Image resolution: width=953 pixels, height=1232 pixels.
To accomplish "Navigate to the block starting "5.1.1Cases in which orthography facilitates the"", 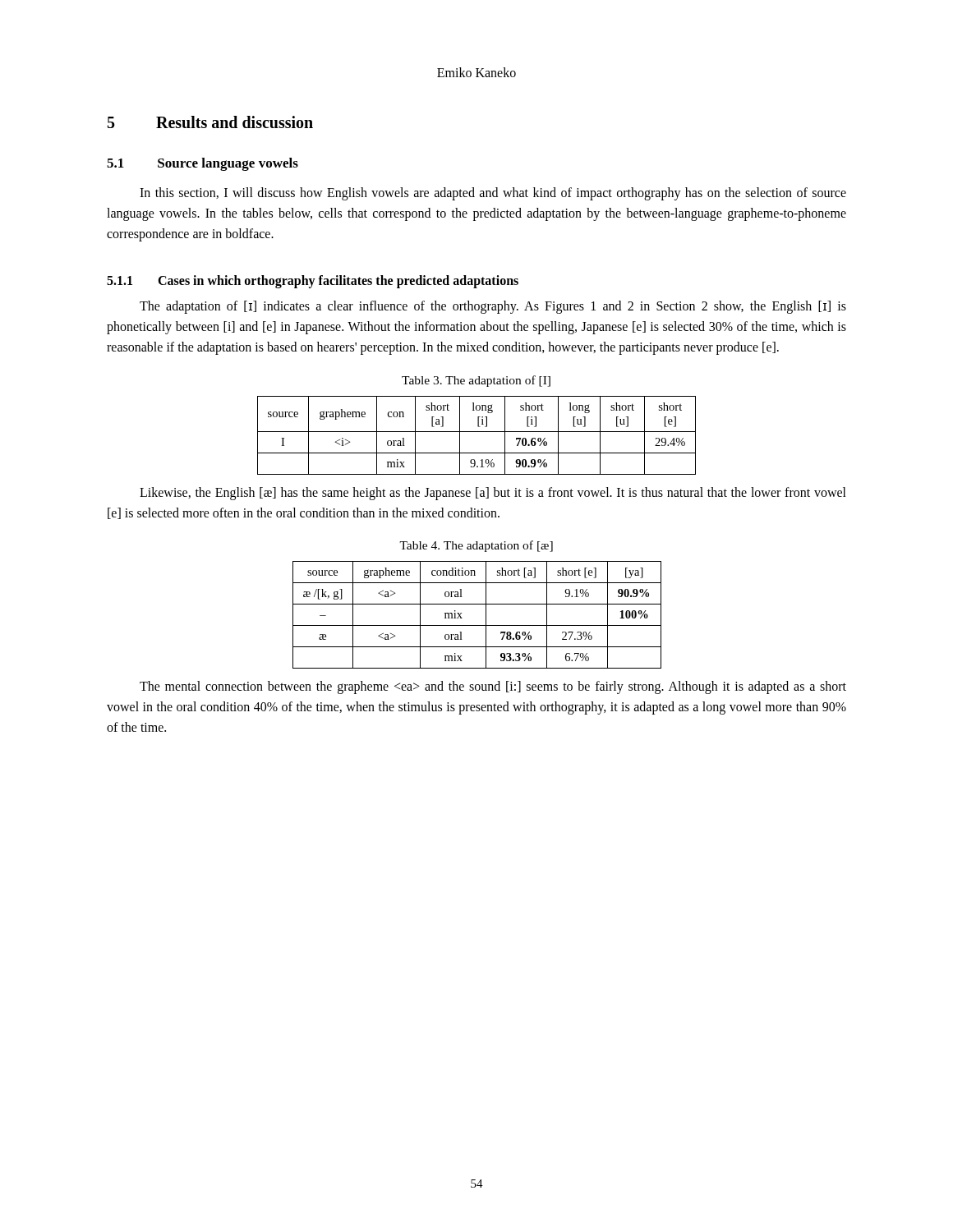I will pyautogui.click(x=476, y=281).
